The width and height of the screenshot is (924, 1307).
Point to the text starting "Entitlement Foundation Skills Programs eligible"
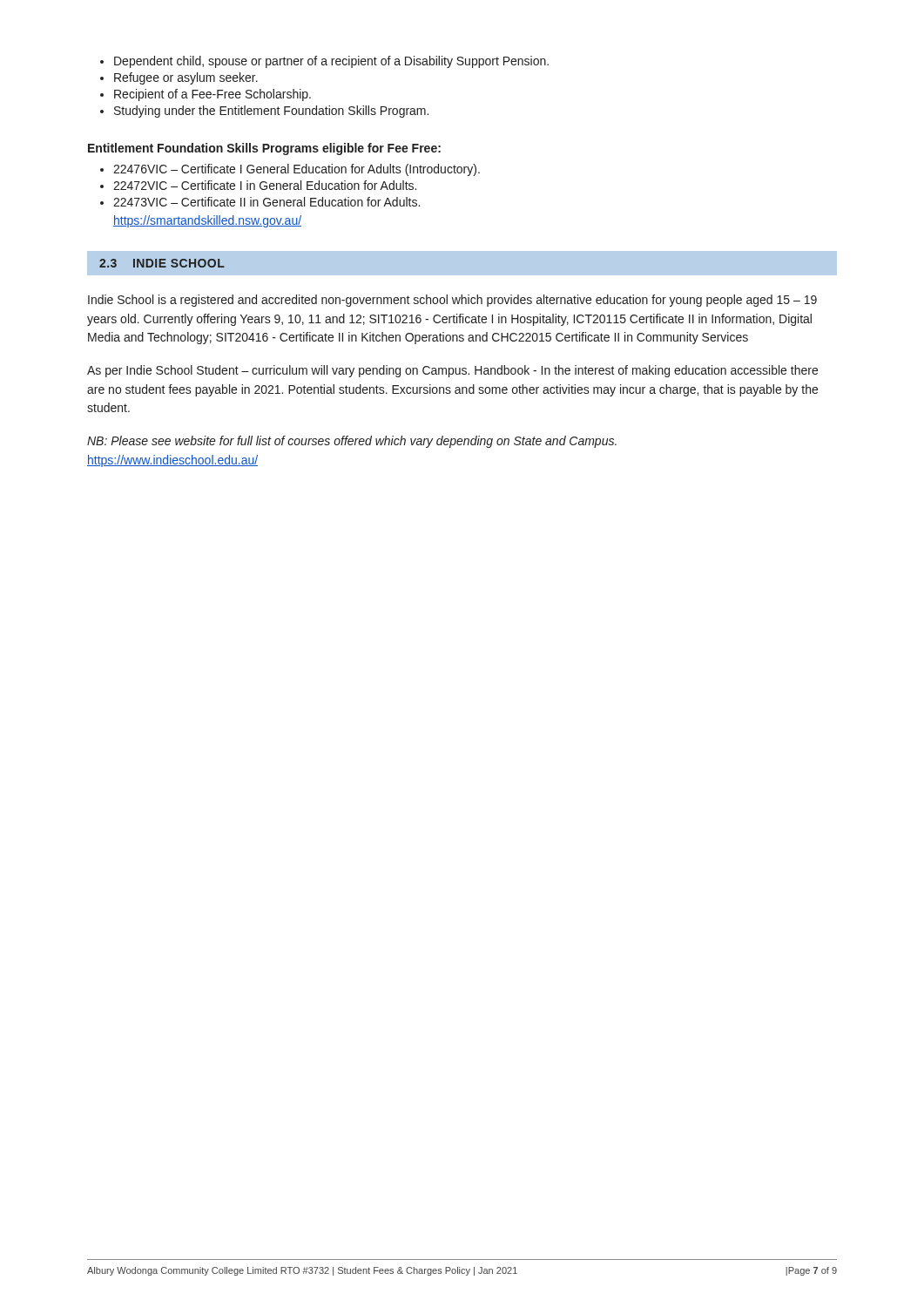264,148
